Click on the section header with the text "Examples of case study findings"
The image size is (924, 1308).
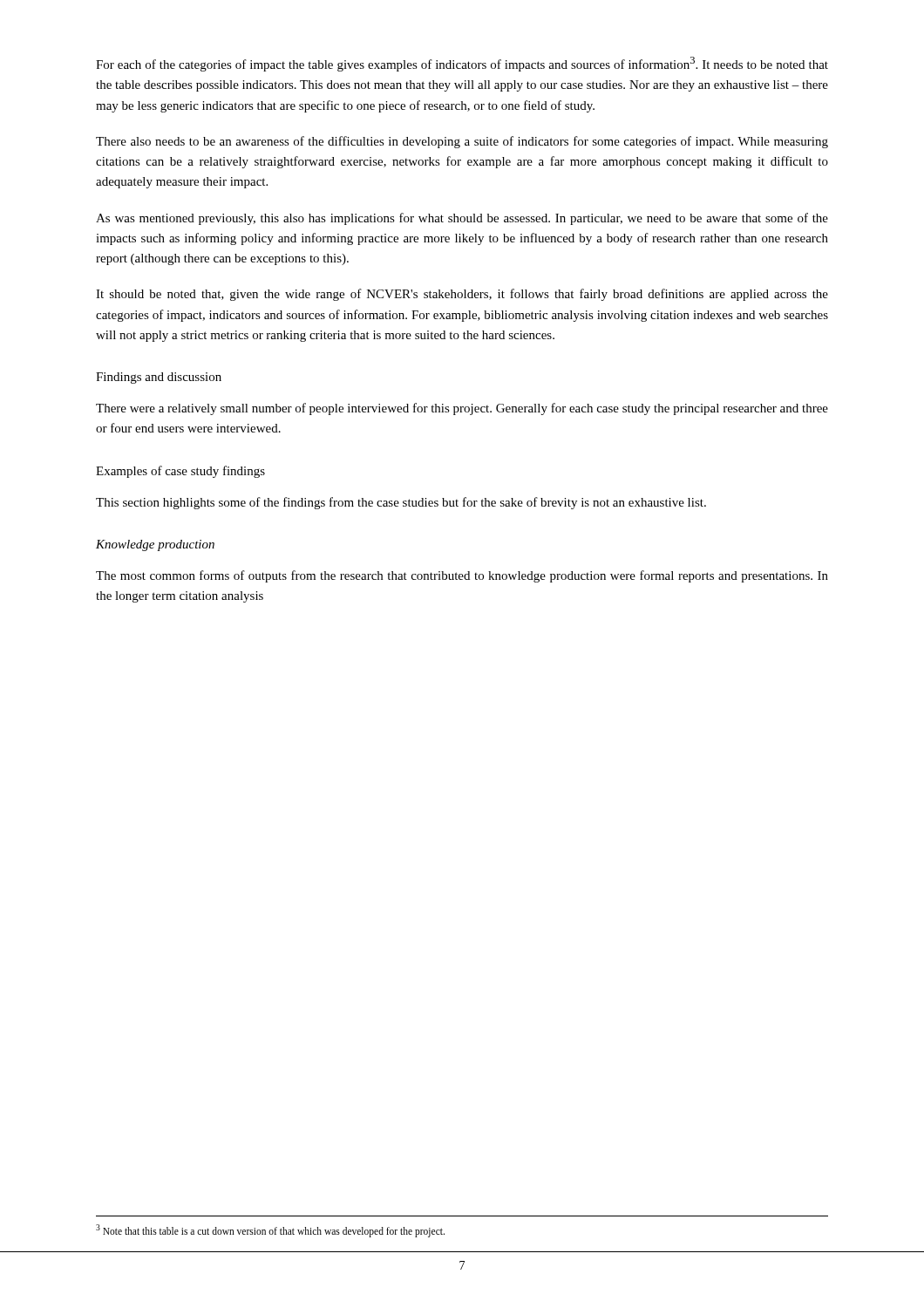(181, 470)
